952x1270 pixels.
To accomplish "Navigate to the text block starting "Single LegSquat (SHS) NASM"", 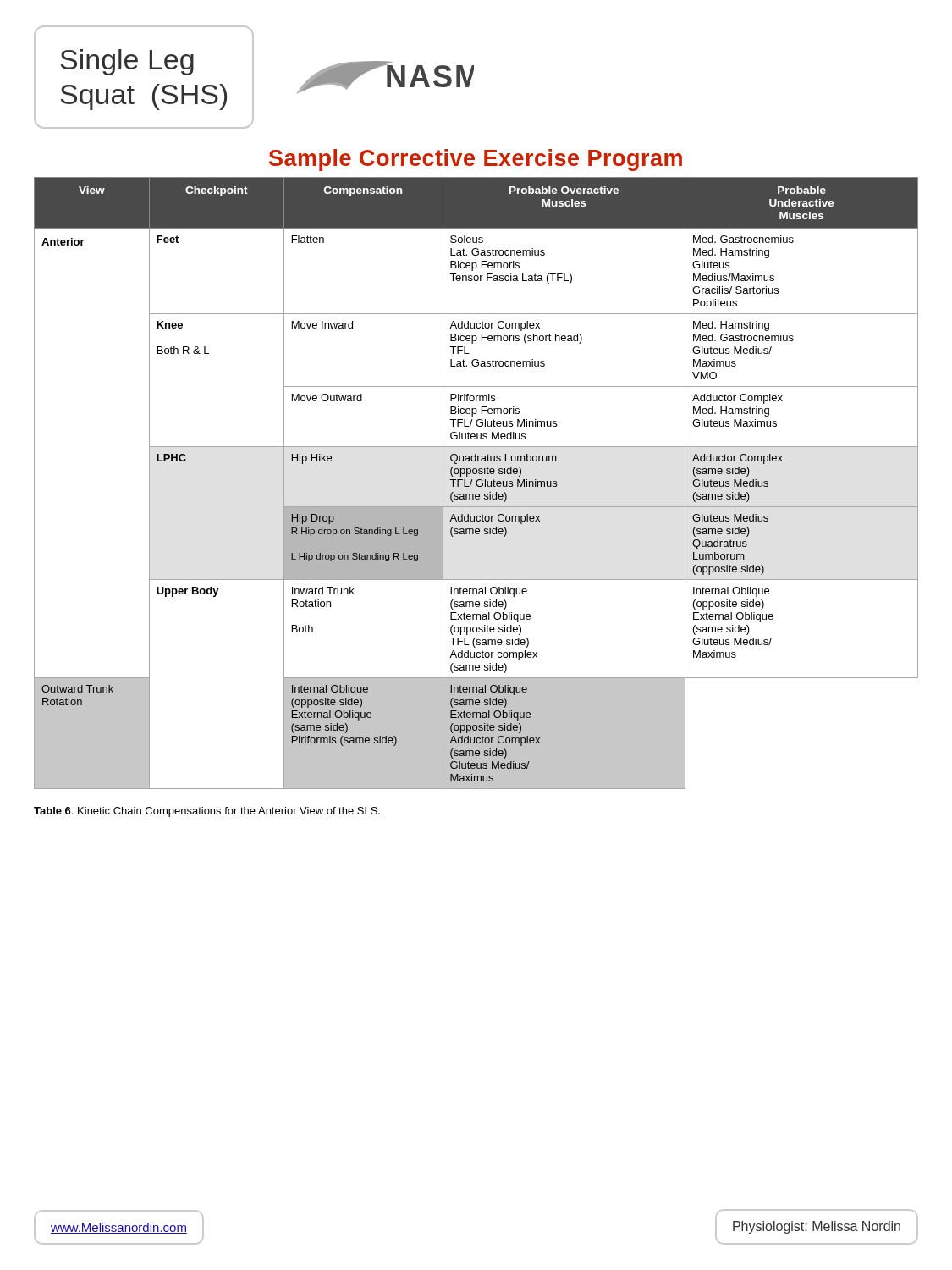I will pos(258,77).
